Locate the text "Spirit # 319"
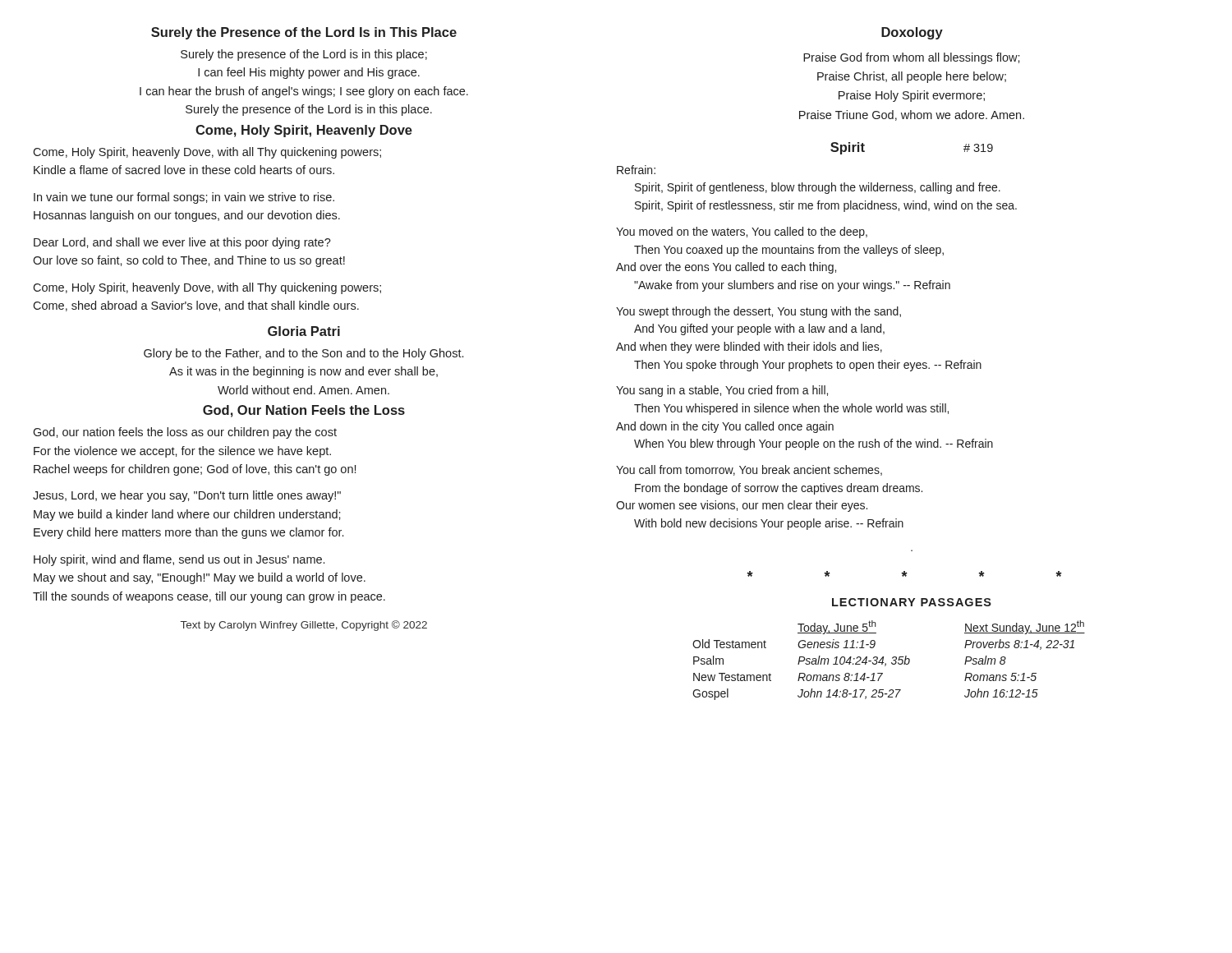The image size is (1232, 953). point(849,148)
